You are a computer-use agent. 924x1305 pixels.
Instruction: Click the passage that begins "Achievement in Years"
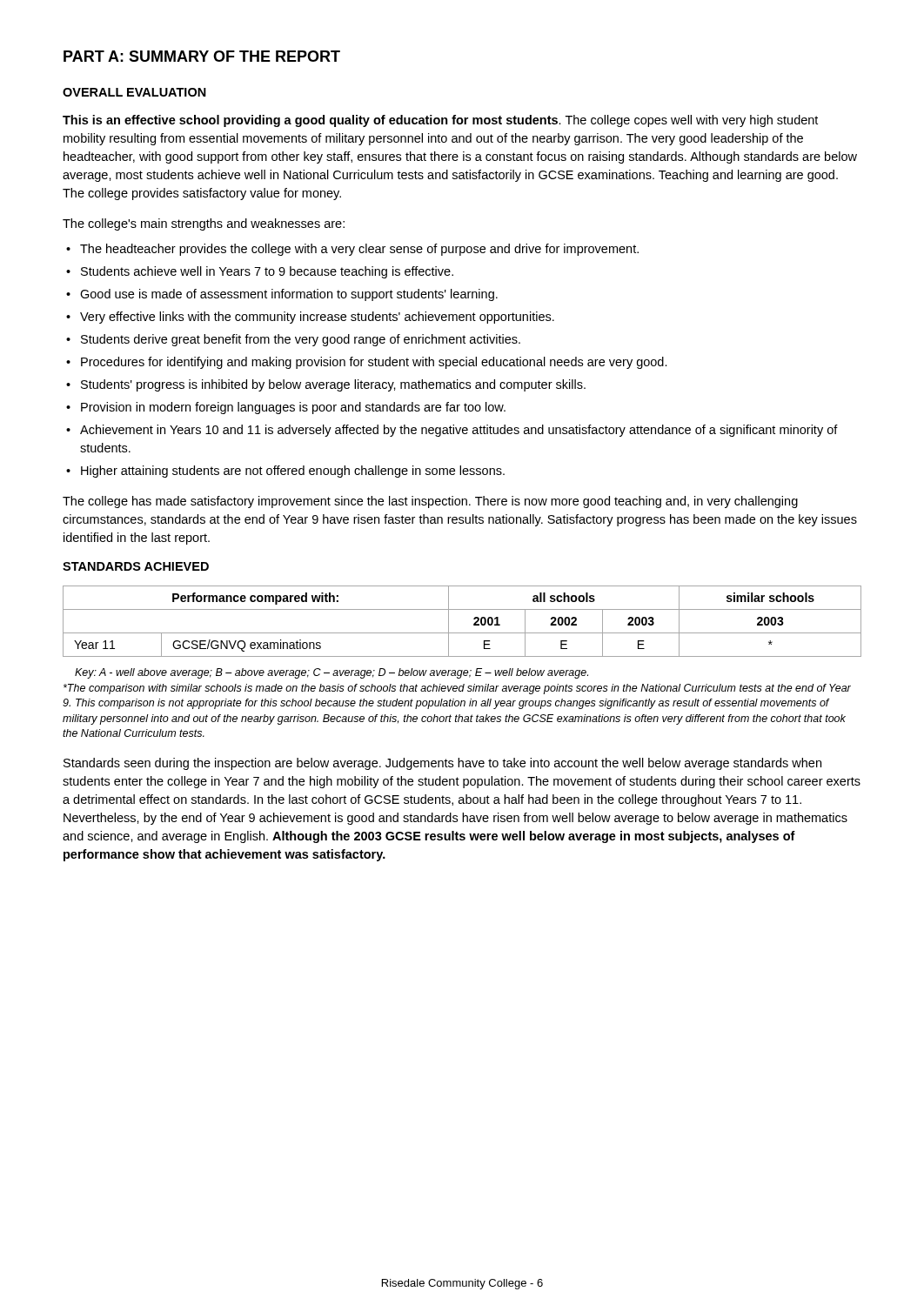[x=459, y=439]
